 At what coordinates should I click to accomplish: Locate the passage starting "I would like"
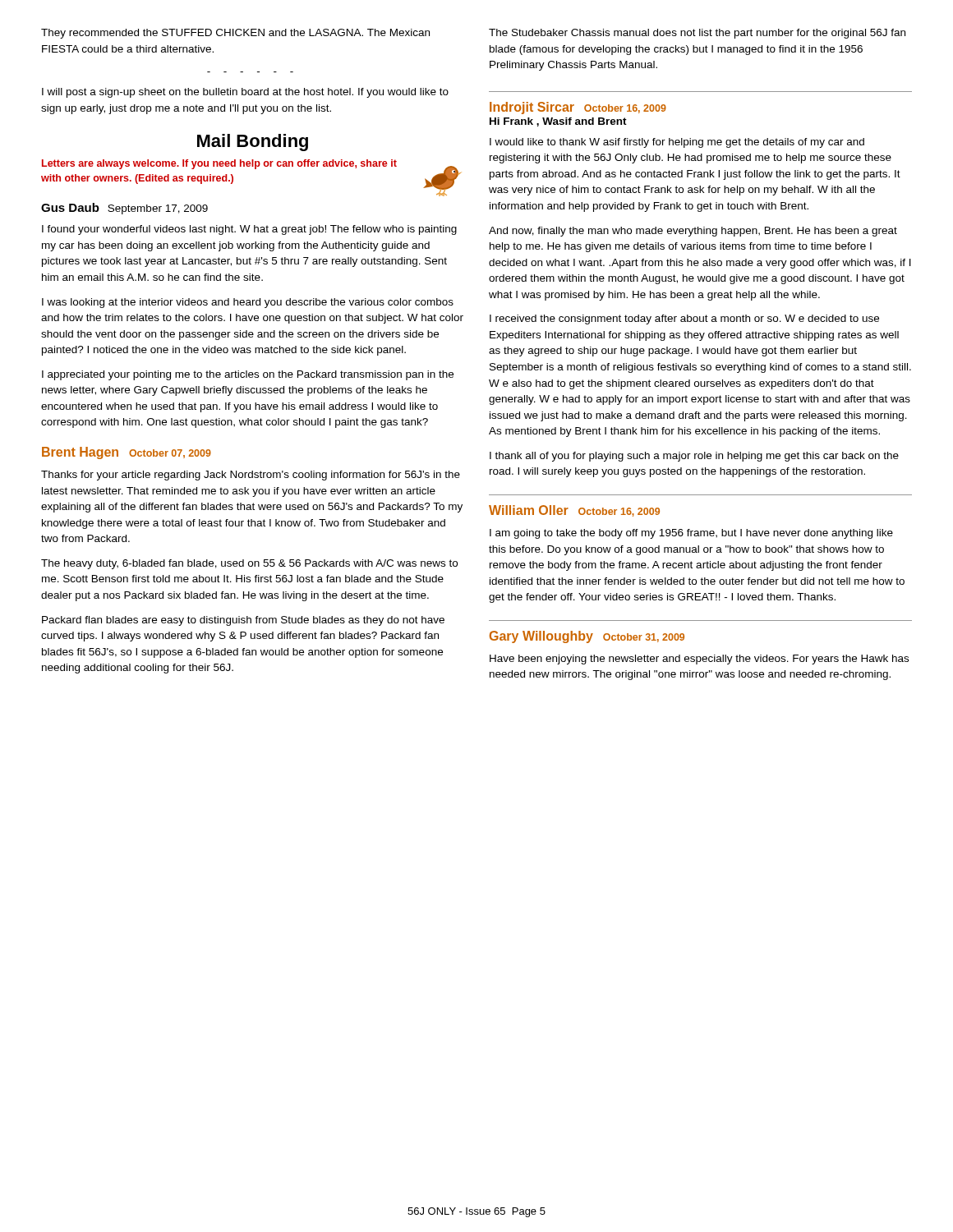700,174
